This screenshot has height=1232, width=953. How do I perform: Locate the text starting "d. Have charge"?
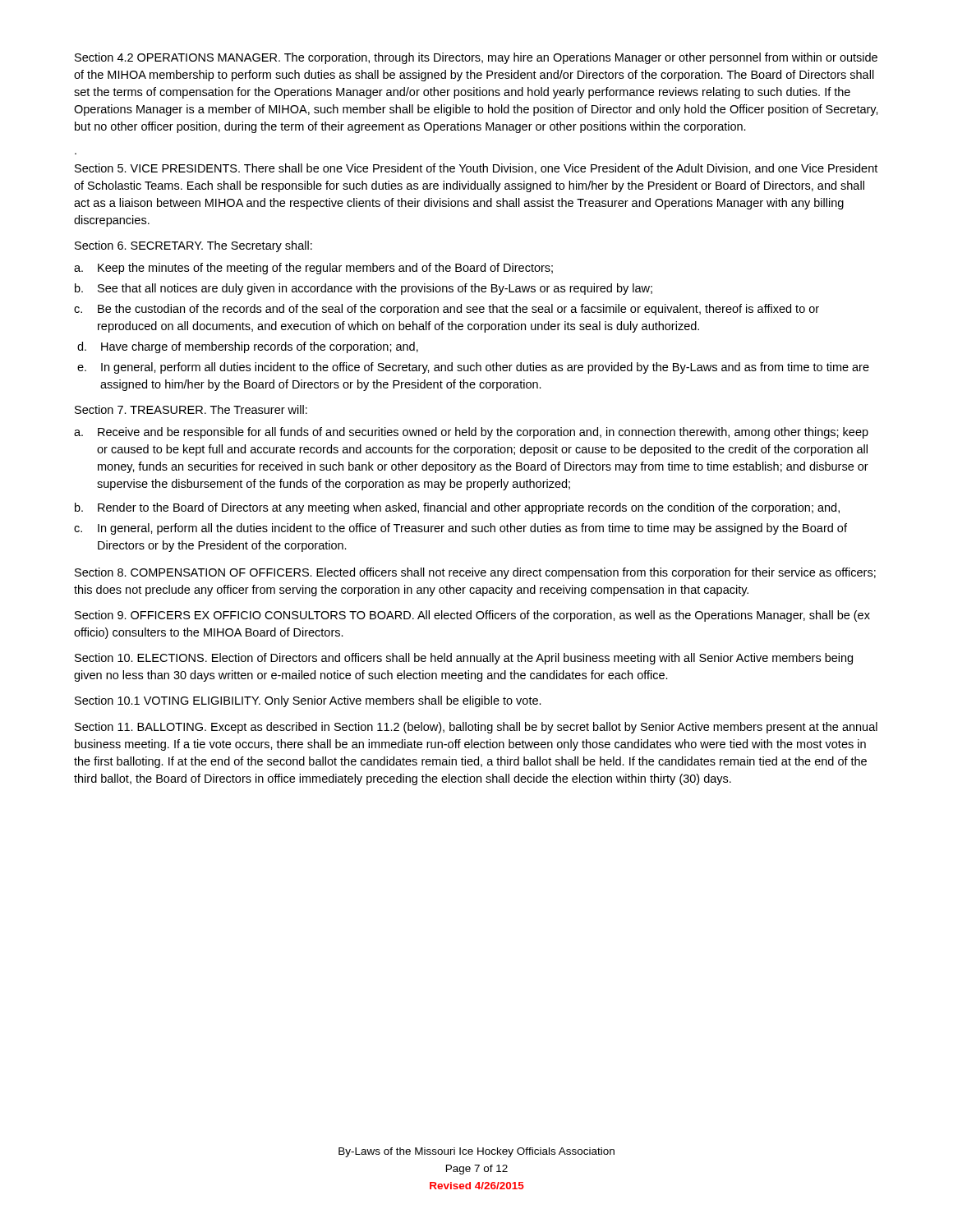click(x=248, y=347)
